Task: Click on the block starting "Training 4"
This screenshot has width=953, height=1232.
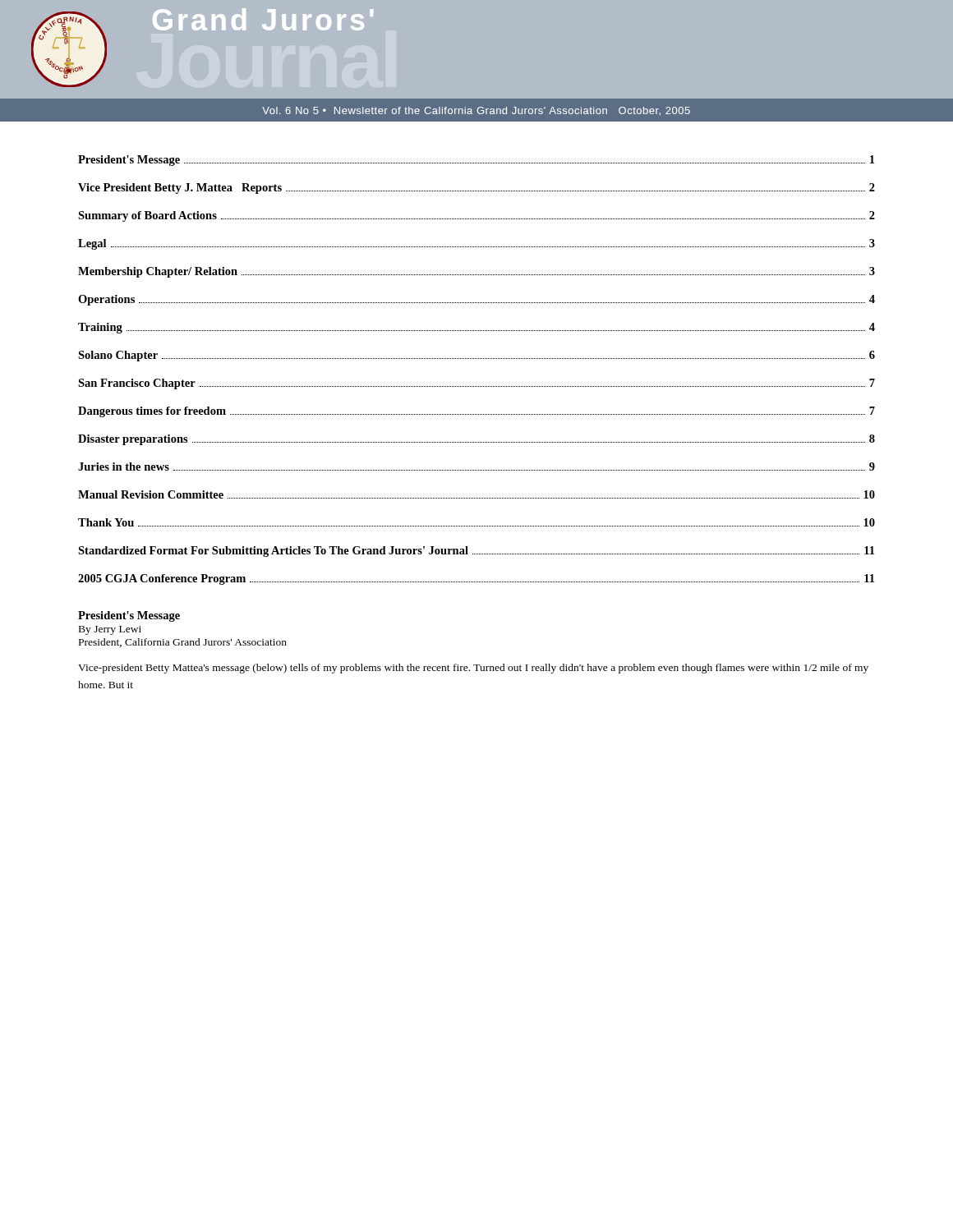Action: (476, 327)
